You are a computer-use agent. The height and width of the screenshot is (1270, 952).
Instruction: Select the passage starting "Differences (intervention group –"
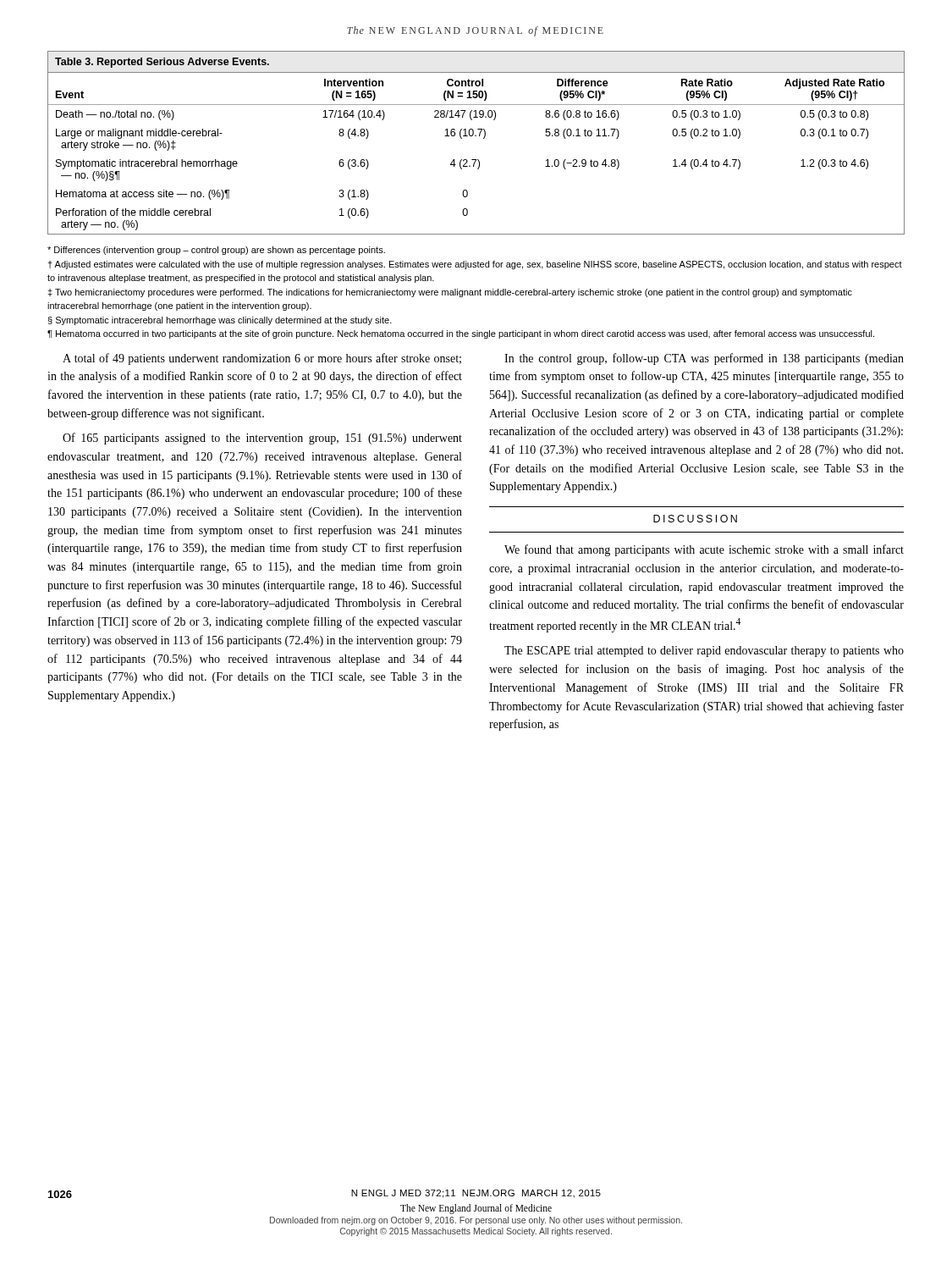coord(217,250)
